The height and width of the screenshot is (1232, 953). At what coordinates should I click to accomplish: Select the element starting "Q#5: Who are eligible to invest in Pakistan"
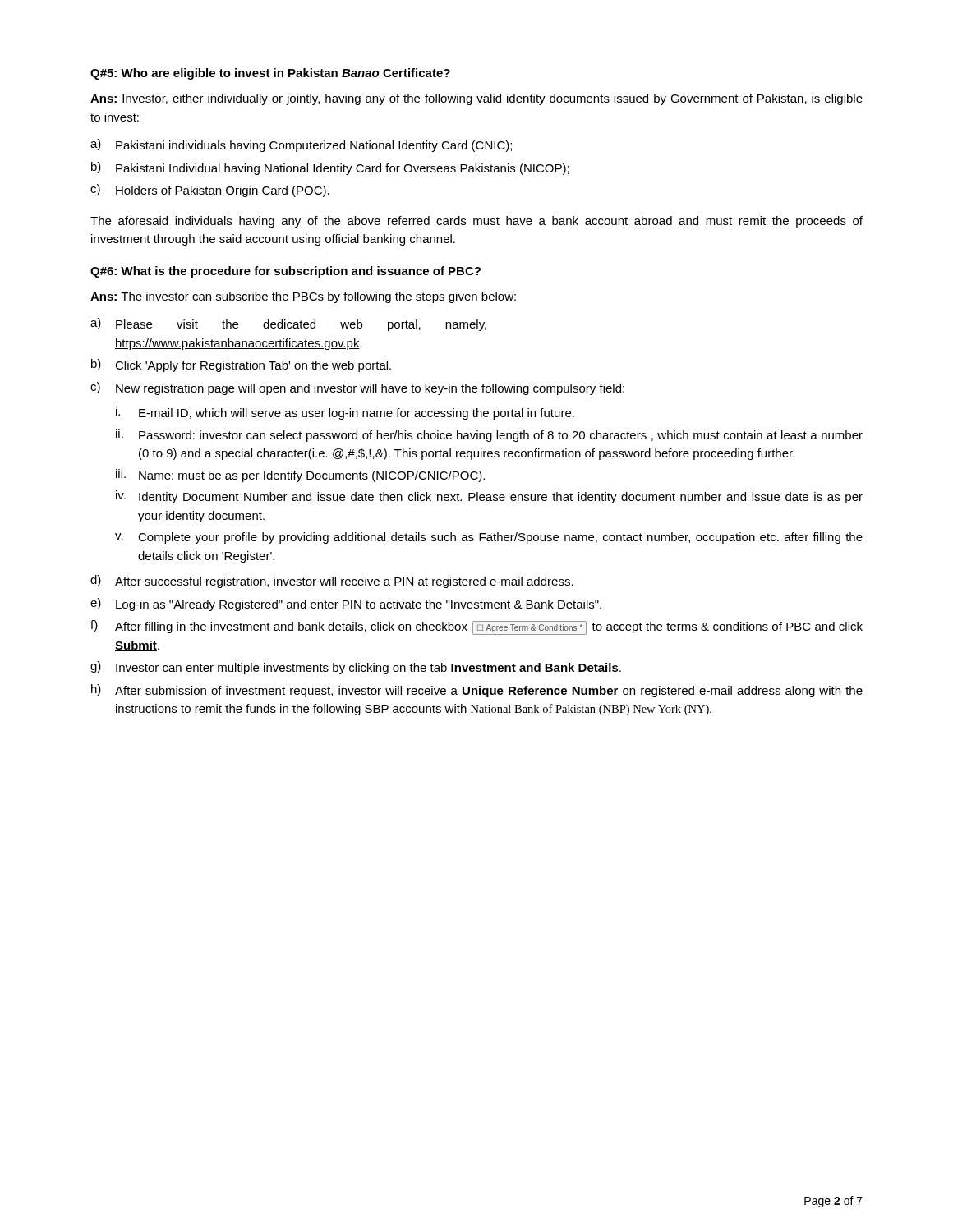[270, 73]
